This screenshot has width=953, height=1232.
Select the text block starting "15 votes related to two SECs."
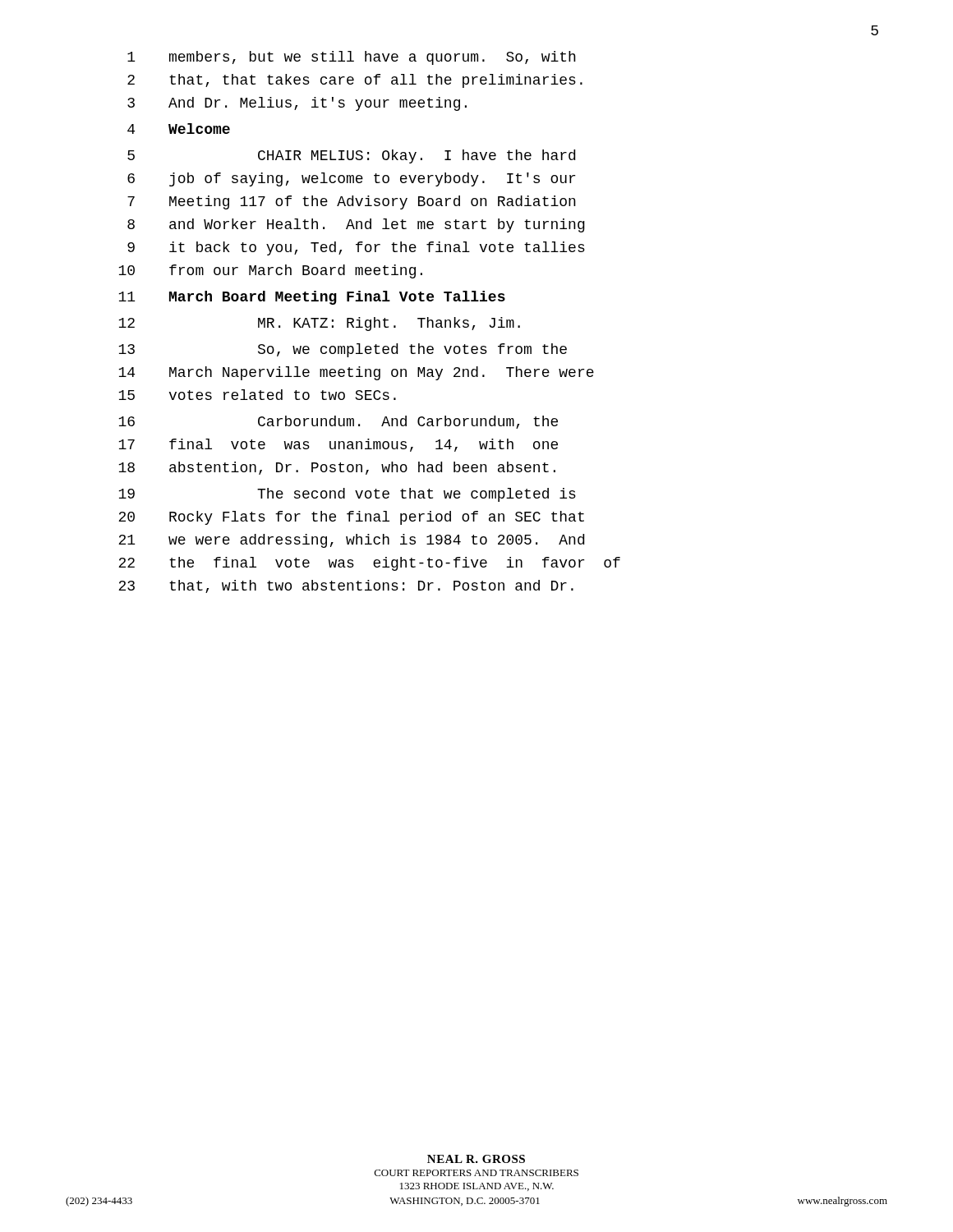(257, 395)
